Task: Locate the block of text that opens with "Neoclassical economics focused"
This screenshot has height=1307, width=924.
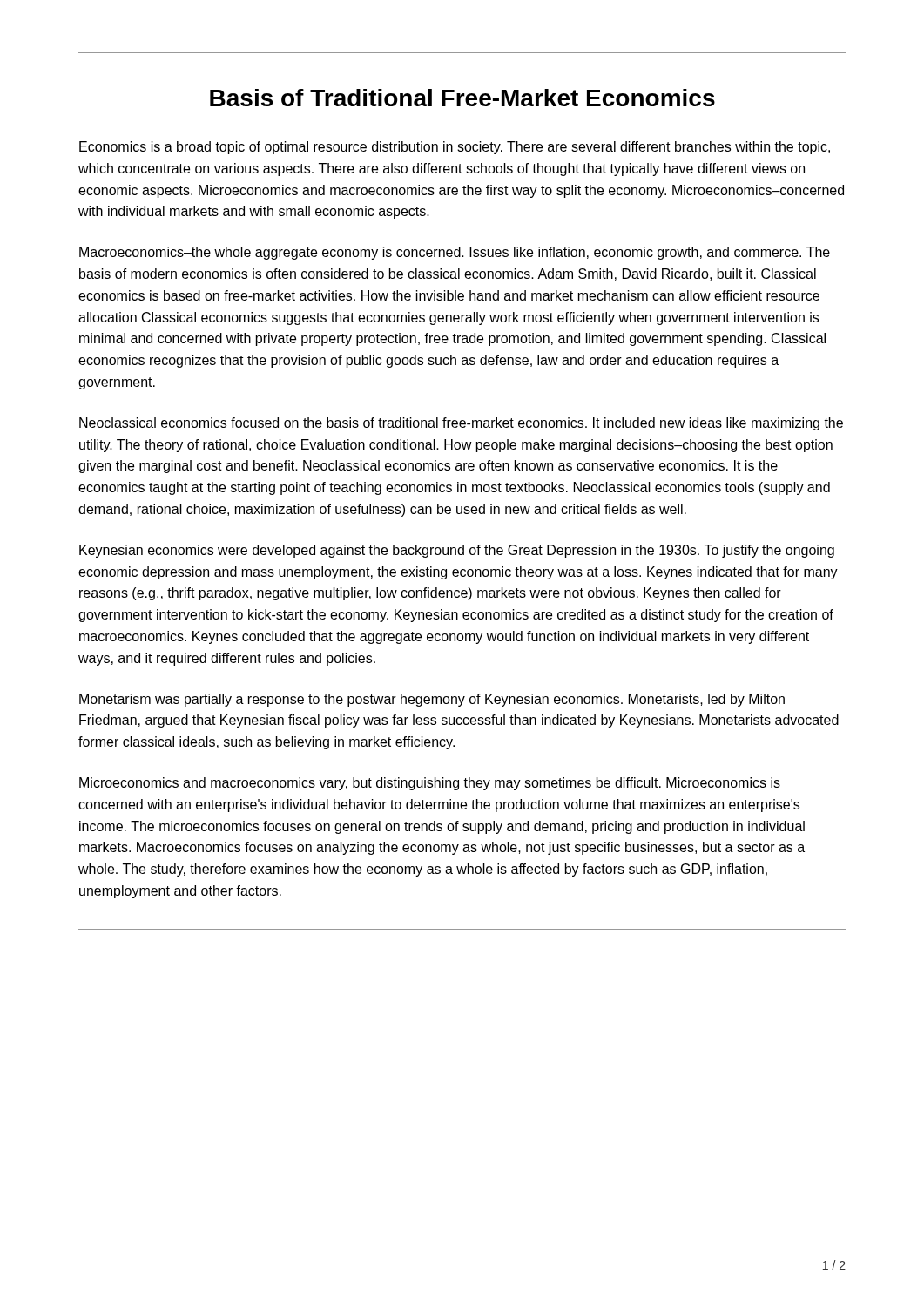Action: 461,466
